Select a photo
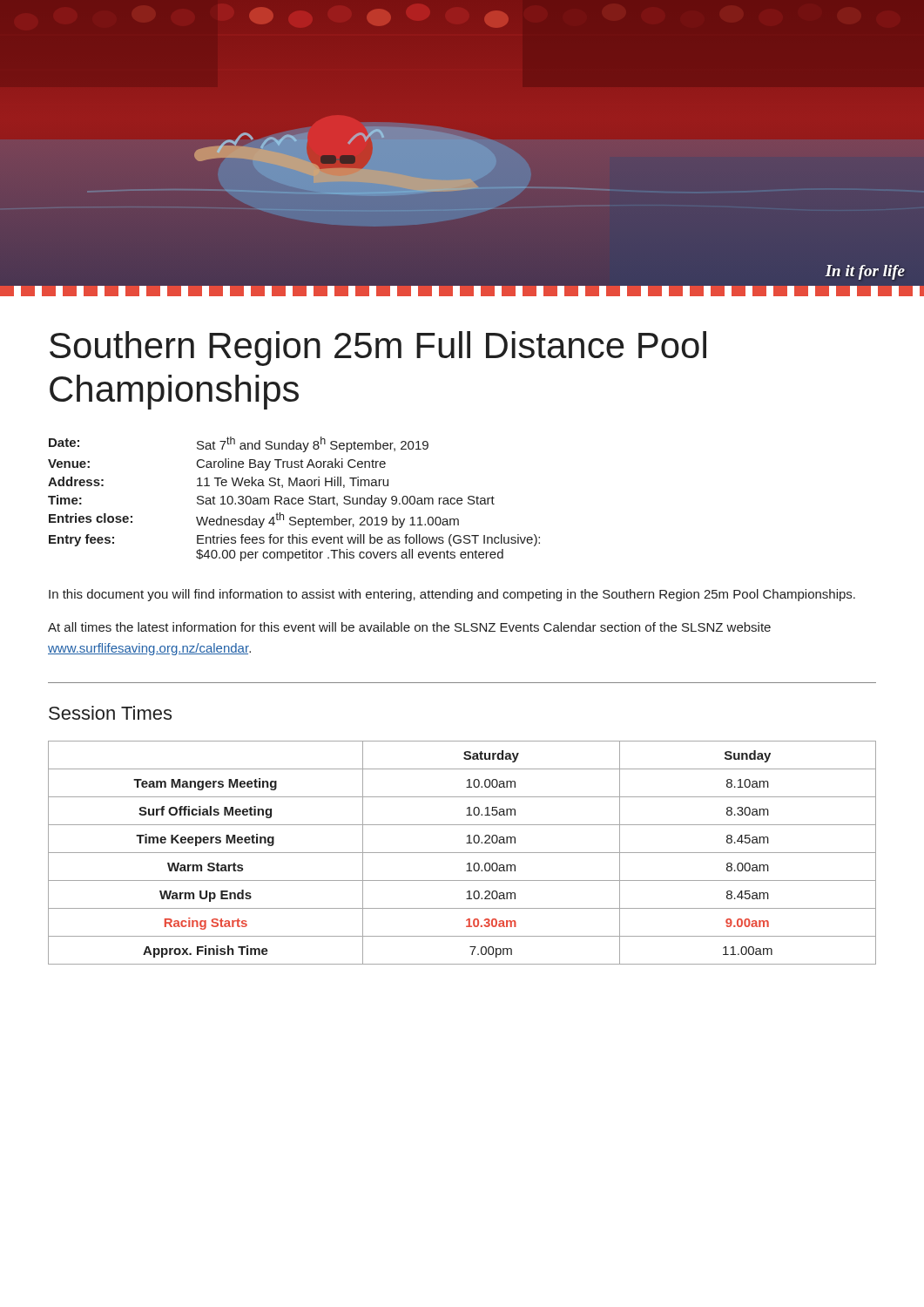Screen dimensions: 1307x924 [x=462, y=148]
